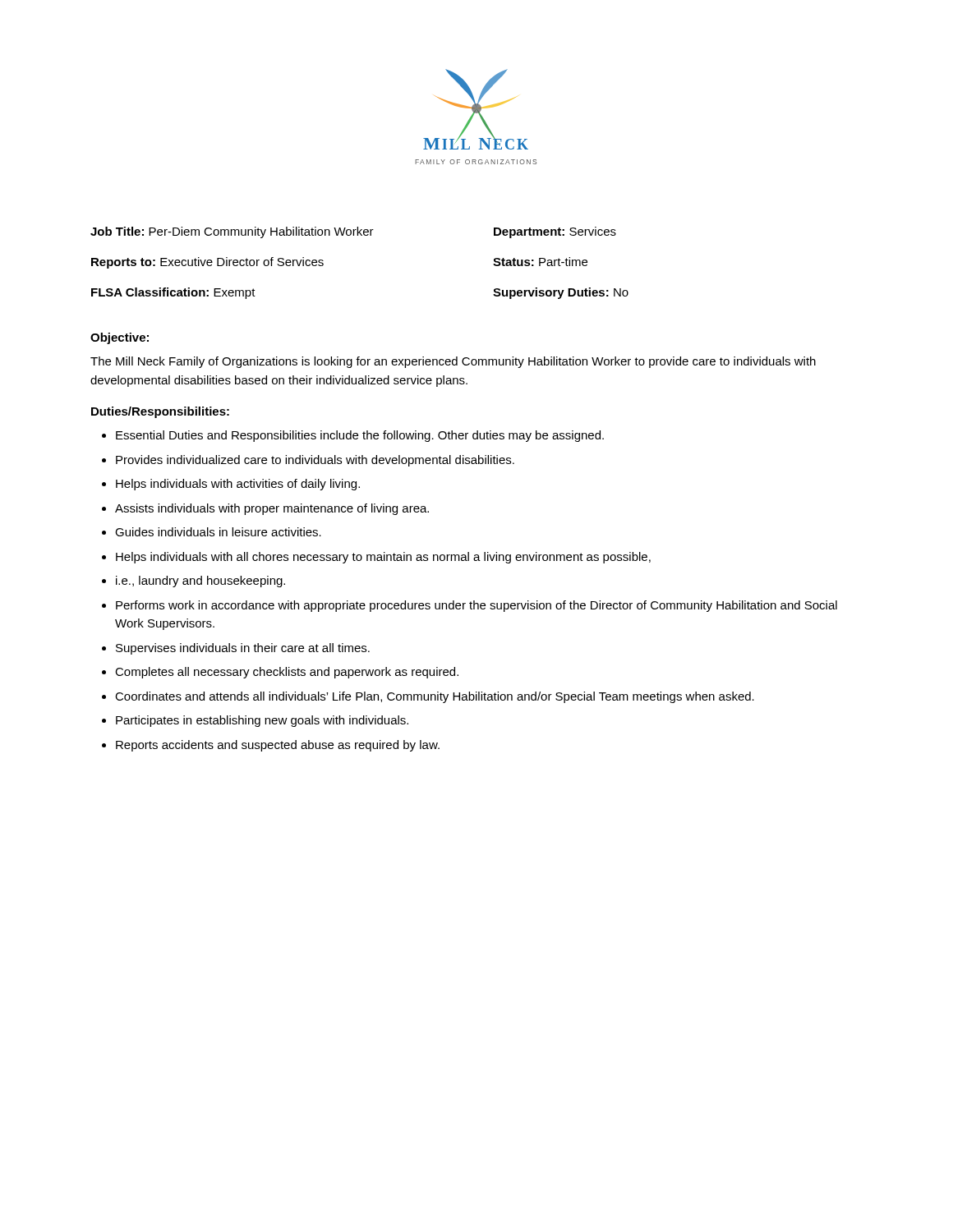Screen dimensions: 1232x953
Task: Point to the region starting "Provides individualized care to"
Action: click(x=489, y=460)
